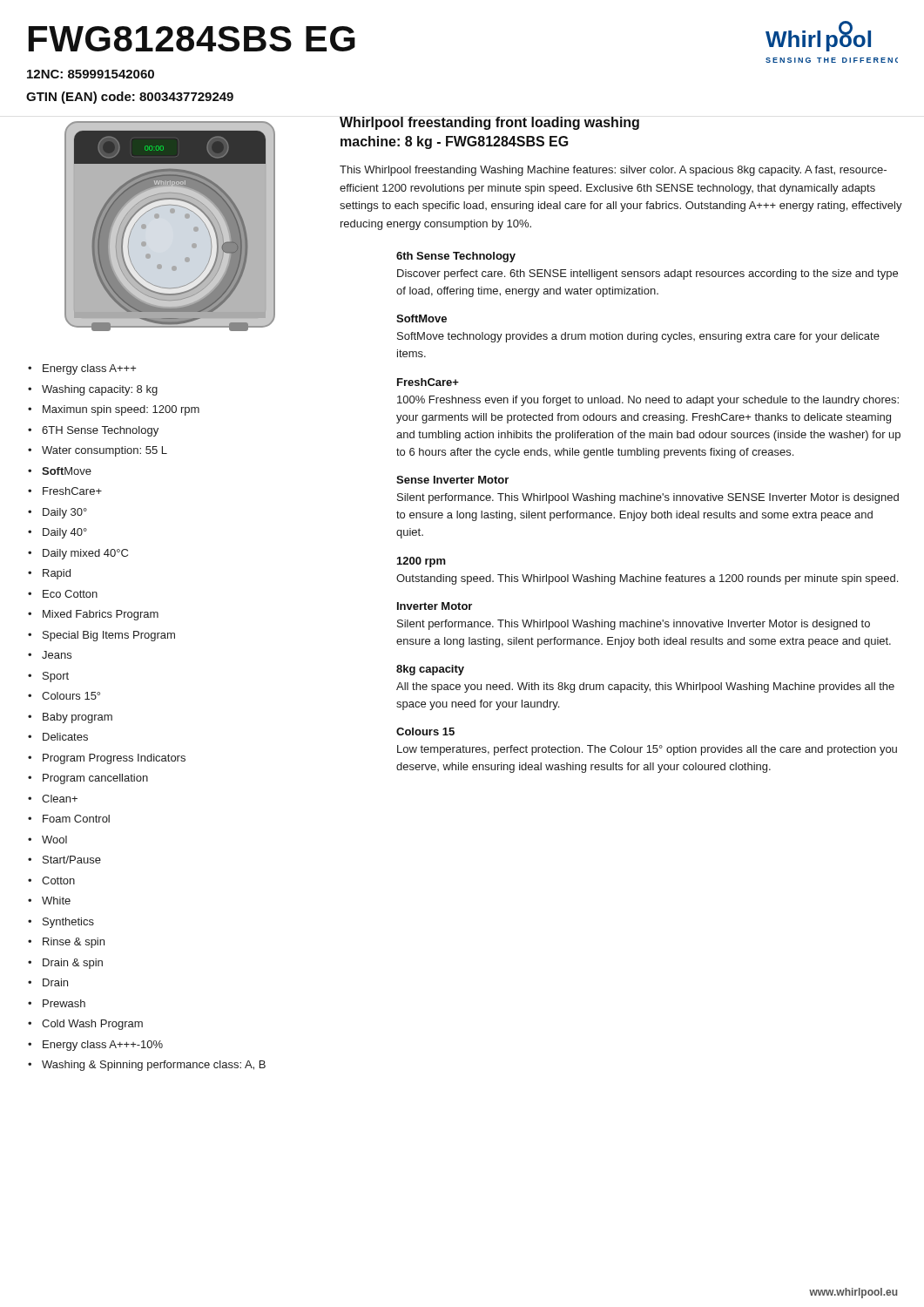The image size is (924, 1307).
Task: Locate the passage starting "Maximun spin speed: 1200 rpm"
Action: 121,409
